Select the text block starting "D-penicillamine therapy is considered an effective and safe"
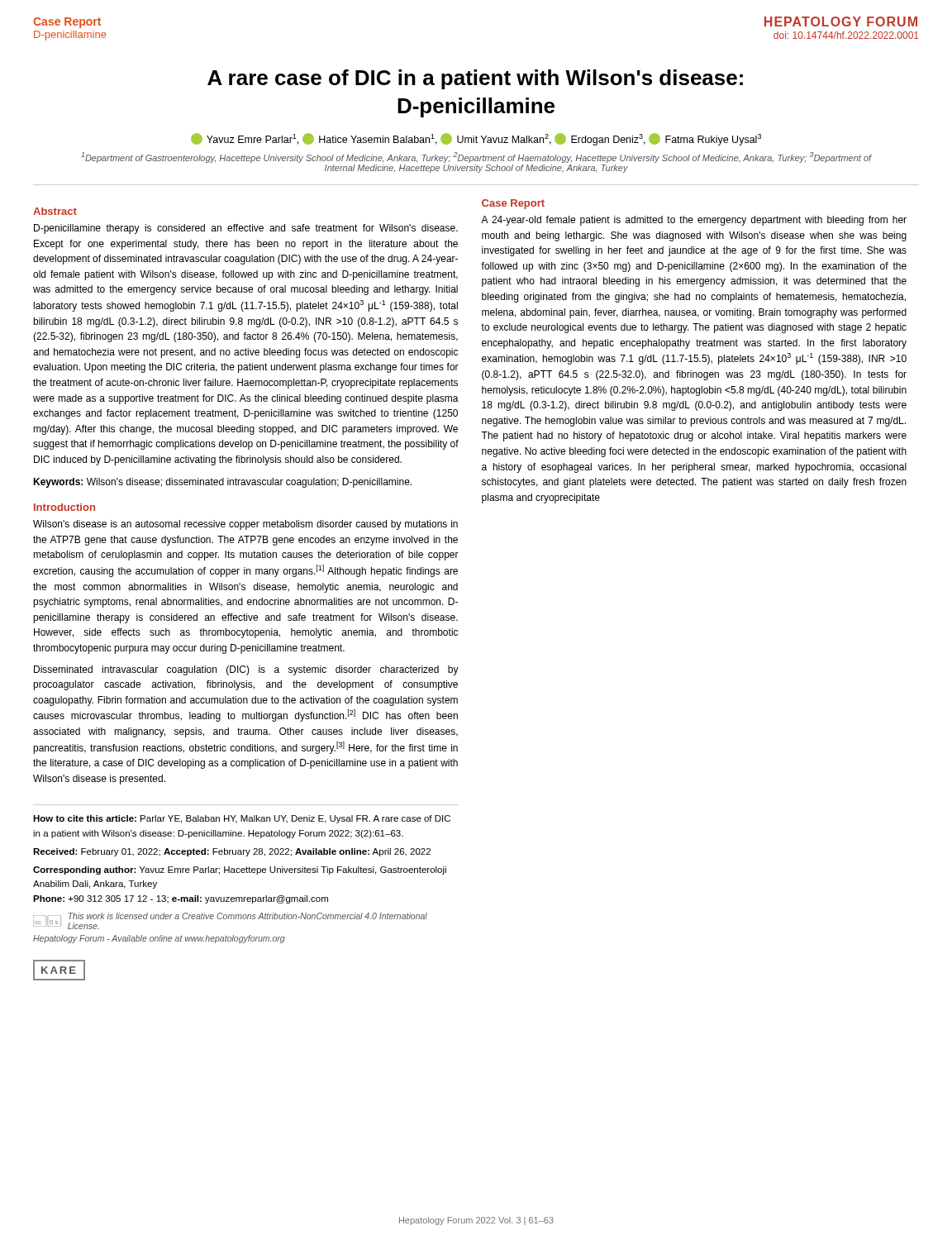The image size is (952, 1240). click(246, 344)
